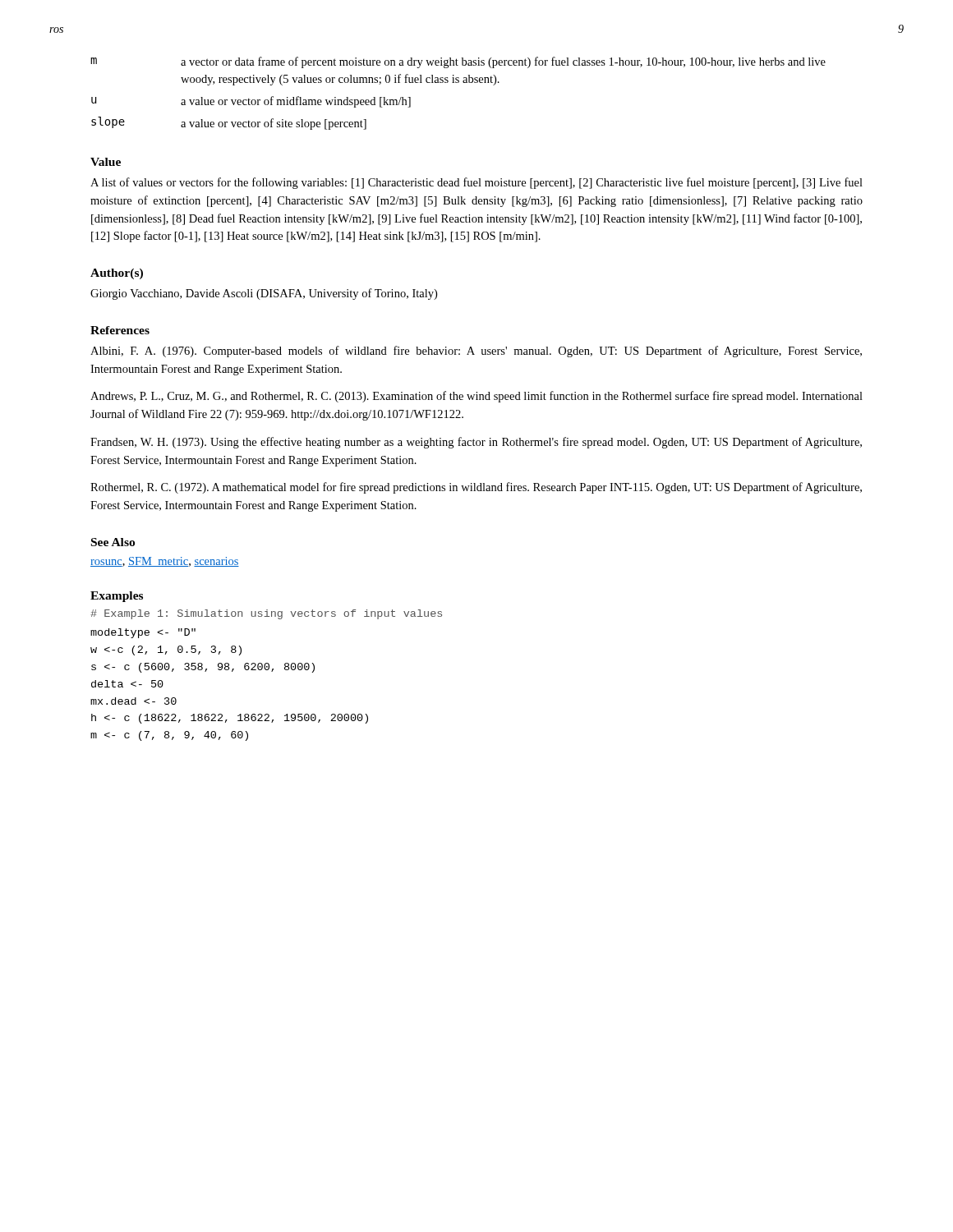
Task: Click on the text block that says "Giorgio Vacchiano, Davide Ascoli (DISAFA, University of Torino,"
Action: point(264,293)
